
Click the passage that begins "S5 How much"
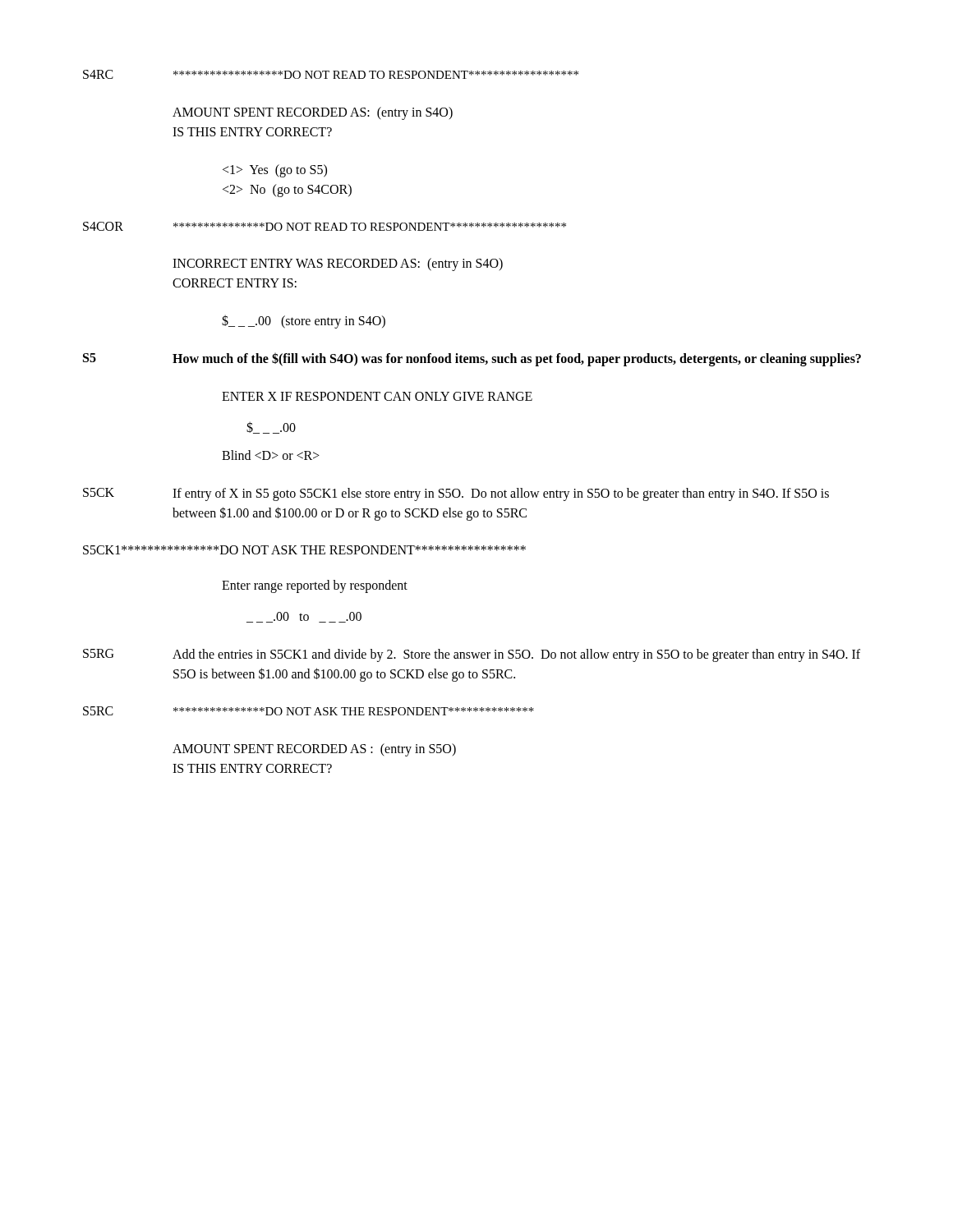(476, 359)
